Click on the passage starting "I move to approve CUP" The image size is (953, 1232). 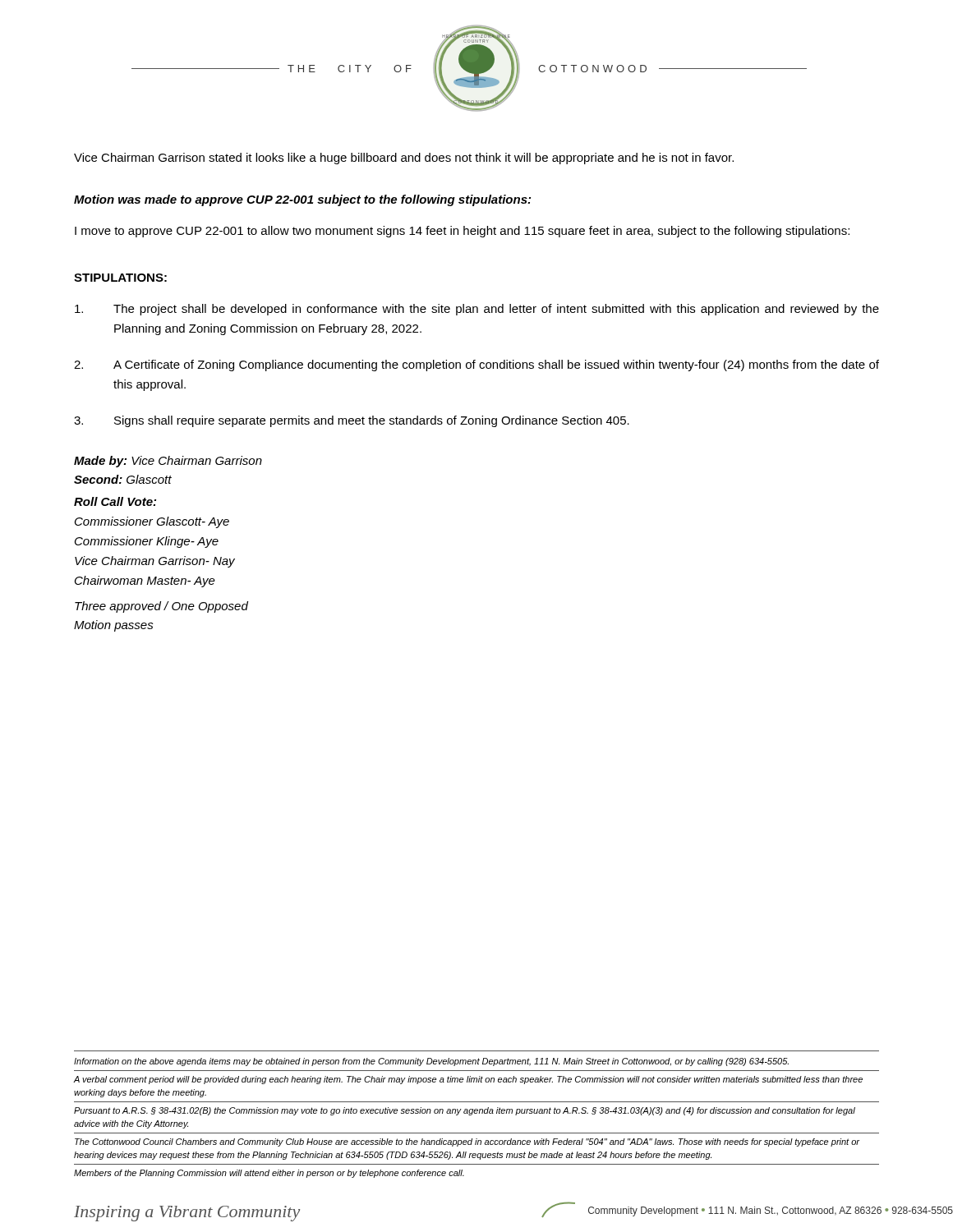tap(462, 230)
